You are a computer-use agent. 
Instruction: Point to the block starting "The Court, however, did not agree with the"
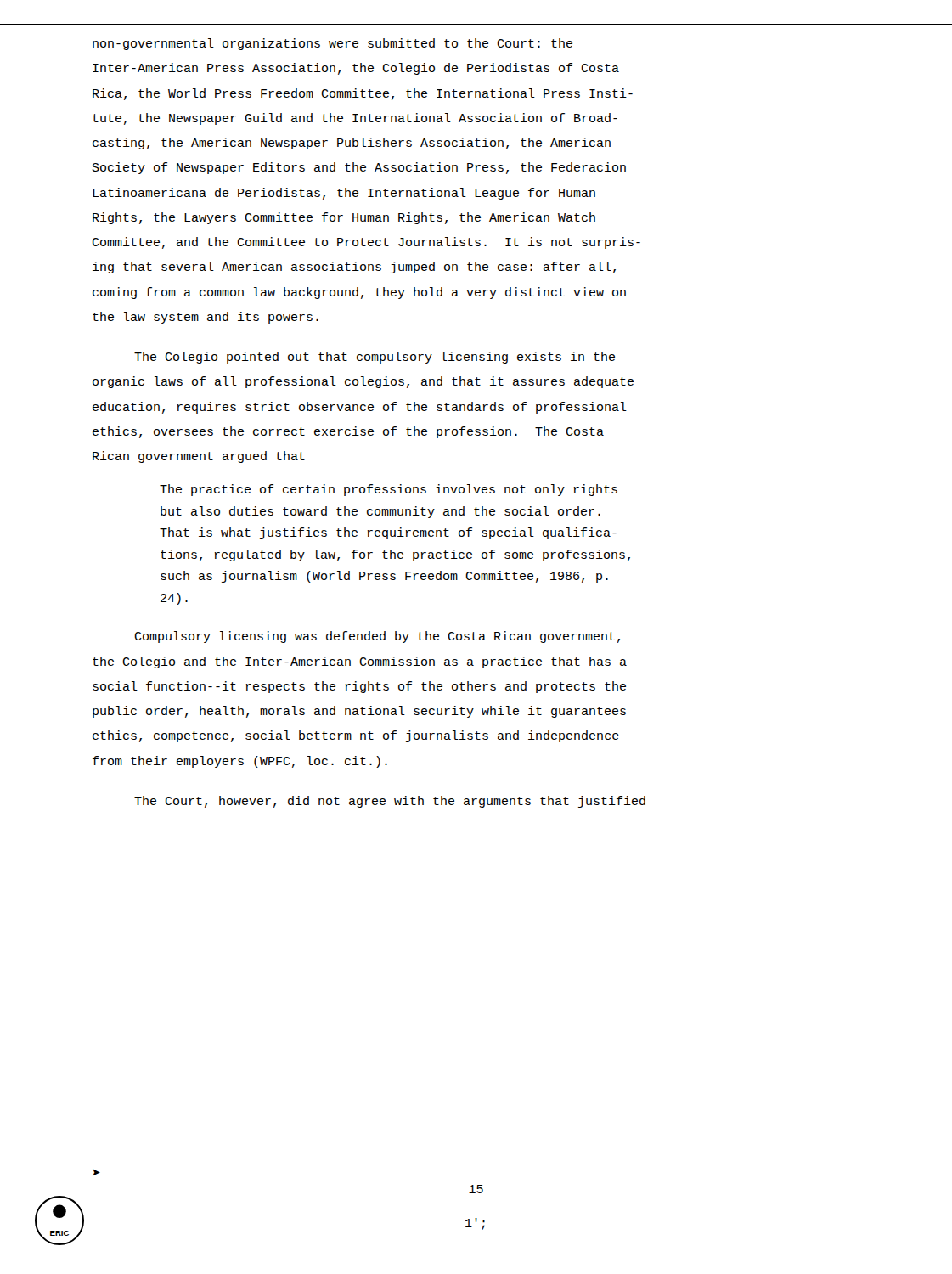[x=390, y=802]
